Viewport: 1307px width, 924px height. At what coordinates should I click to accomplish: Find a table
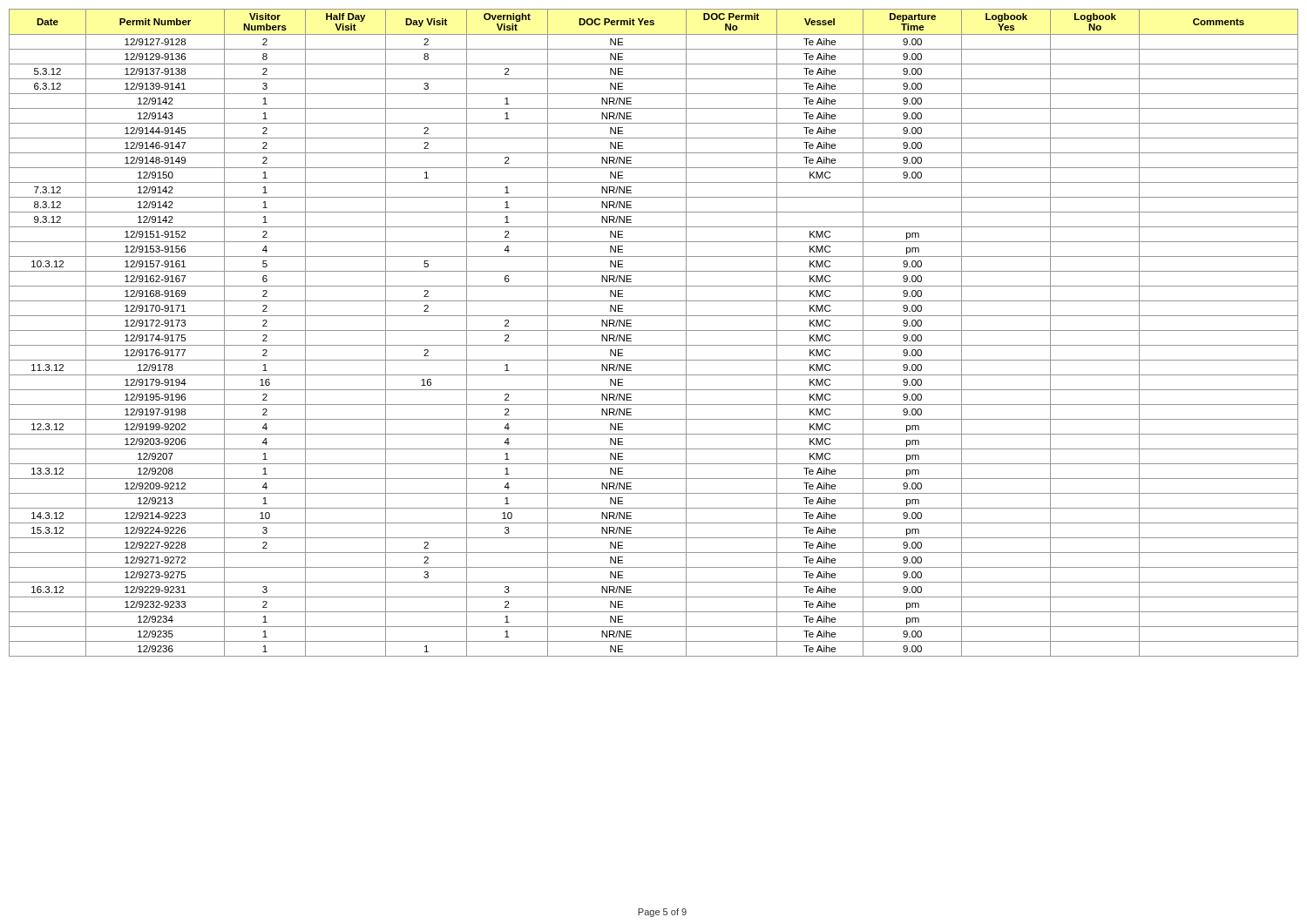654,333
